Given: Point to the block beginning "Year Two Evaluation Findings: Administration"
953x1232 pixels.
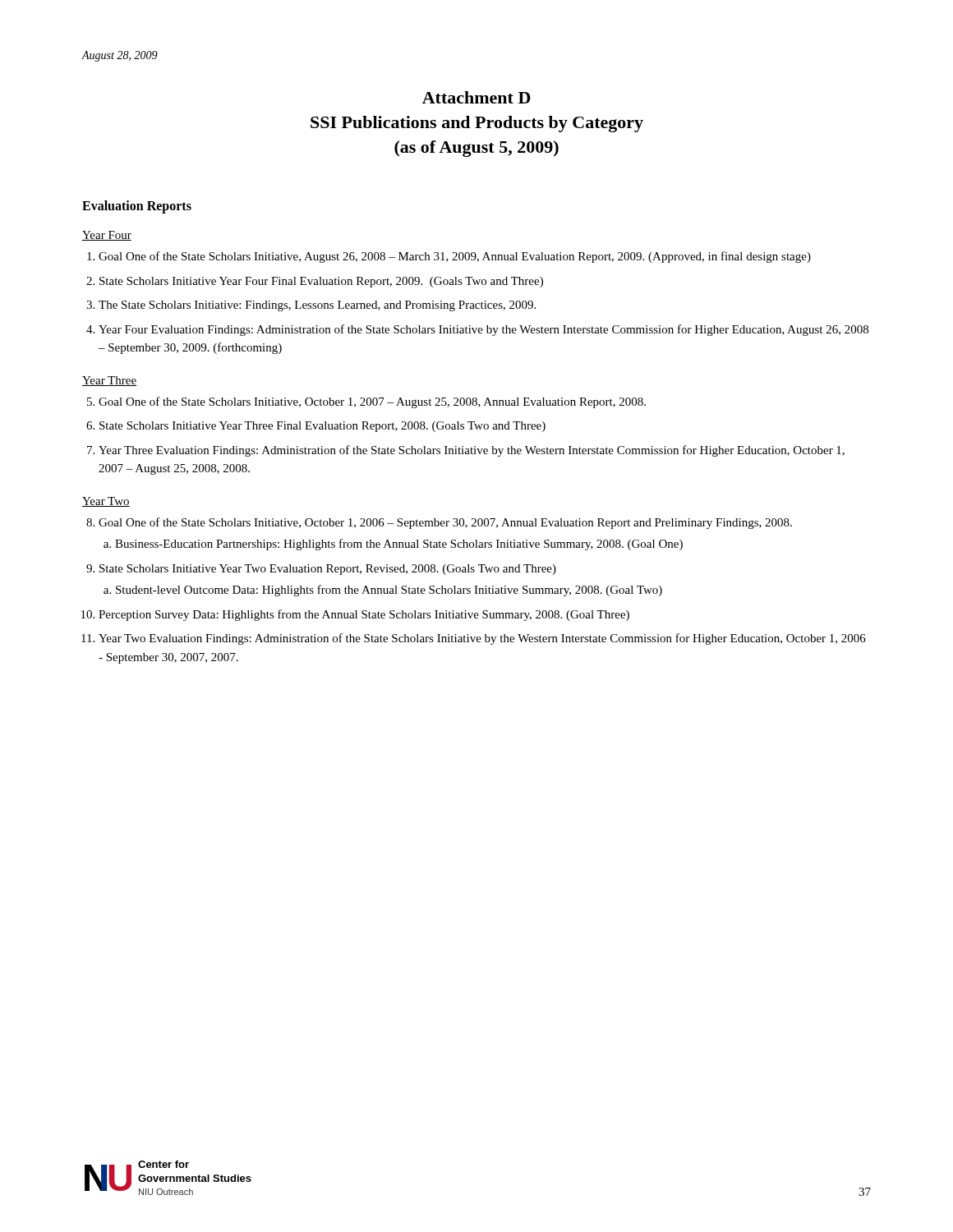Looking at the screenshot, I should click(482, 647).
